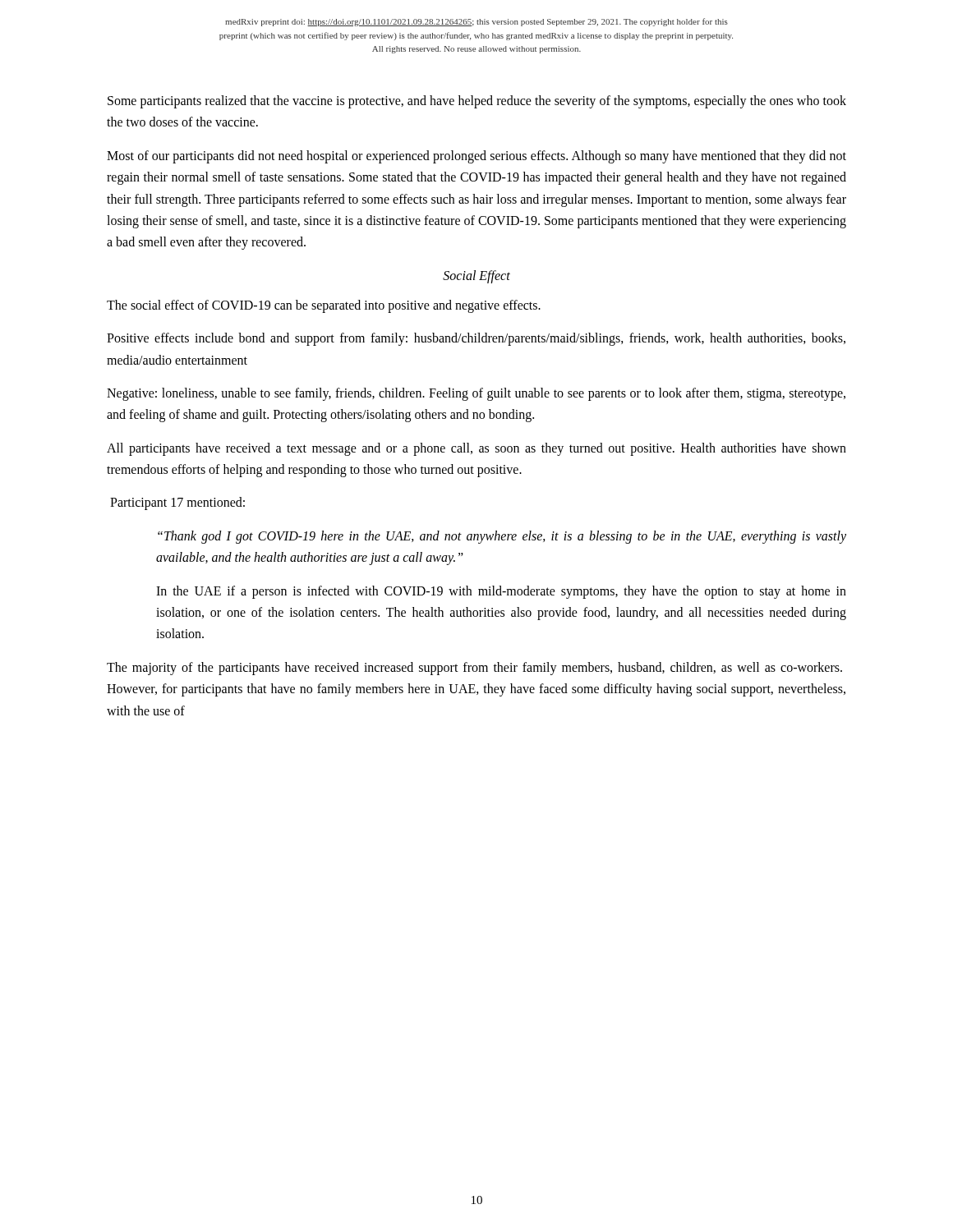
Task: Find the text that reads "Participant 17 mentioned:"
Action: pyautogui.click(x=176, y=503)
